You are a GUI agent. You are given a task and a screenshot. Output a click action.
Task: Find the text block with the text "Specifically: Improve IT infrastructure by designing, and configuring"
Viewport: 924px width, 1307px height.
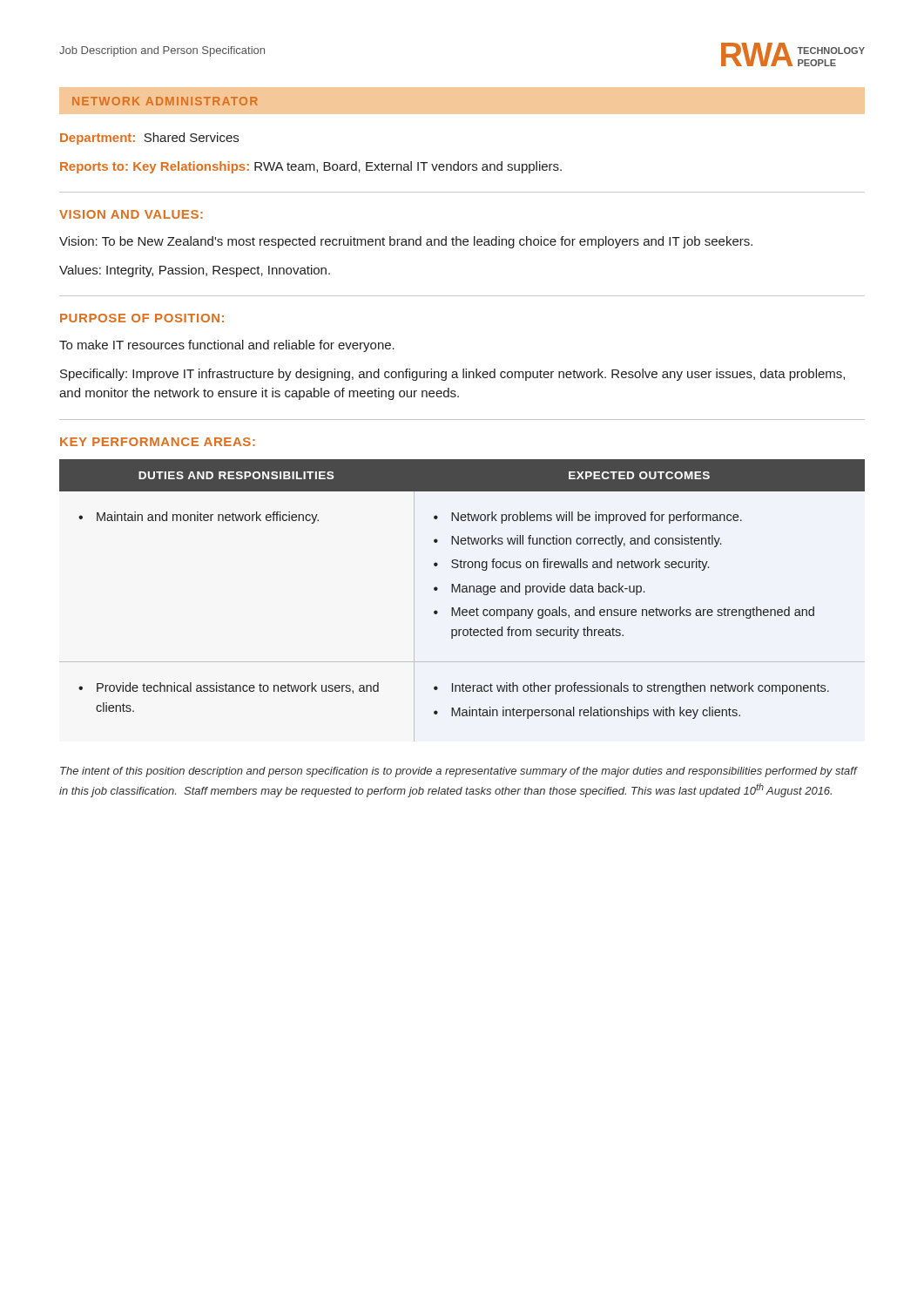[453, 383]
